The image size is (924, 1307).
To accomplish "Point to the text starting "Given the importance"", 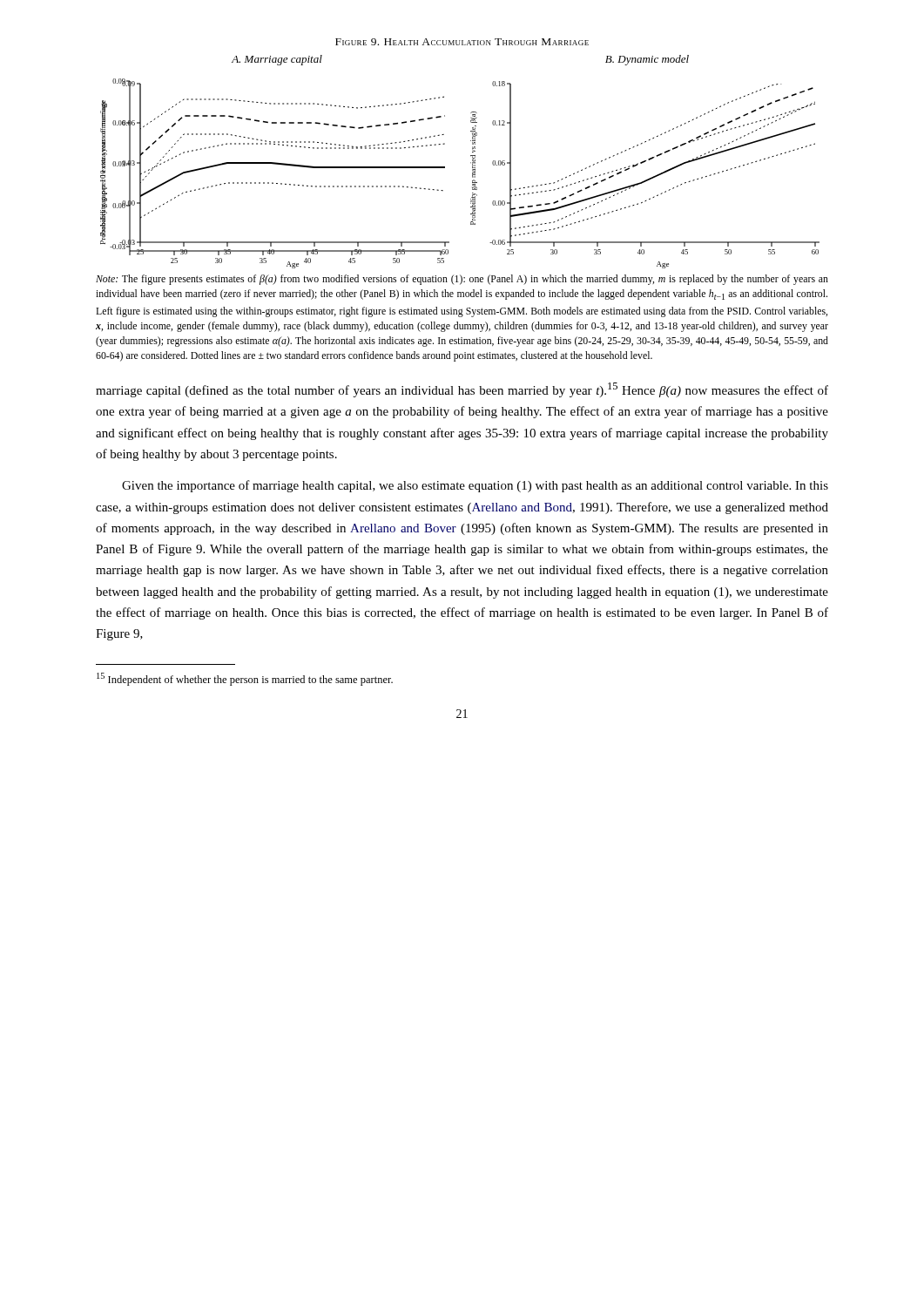I will pyautogui.click(x=462, y=560).
